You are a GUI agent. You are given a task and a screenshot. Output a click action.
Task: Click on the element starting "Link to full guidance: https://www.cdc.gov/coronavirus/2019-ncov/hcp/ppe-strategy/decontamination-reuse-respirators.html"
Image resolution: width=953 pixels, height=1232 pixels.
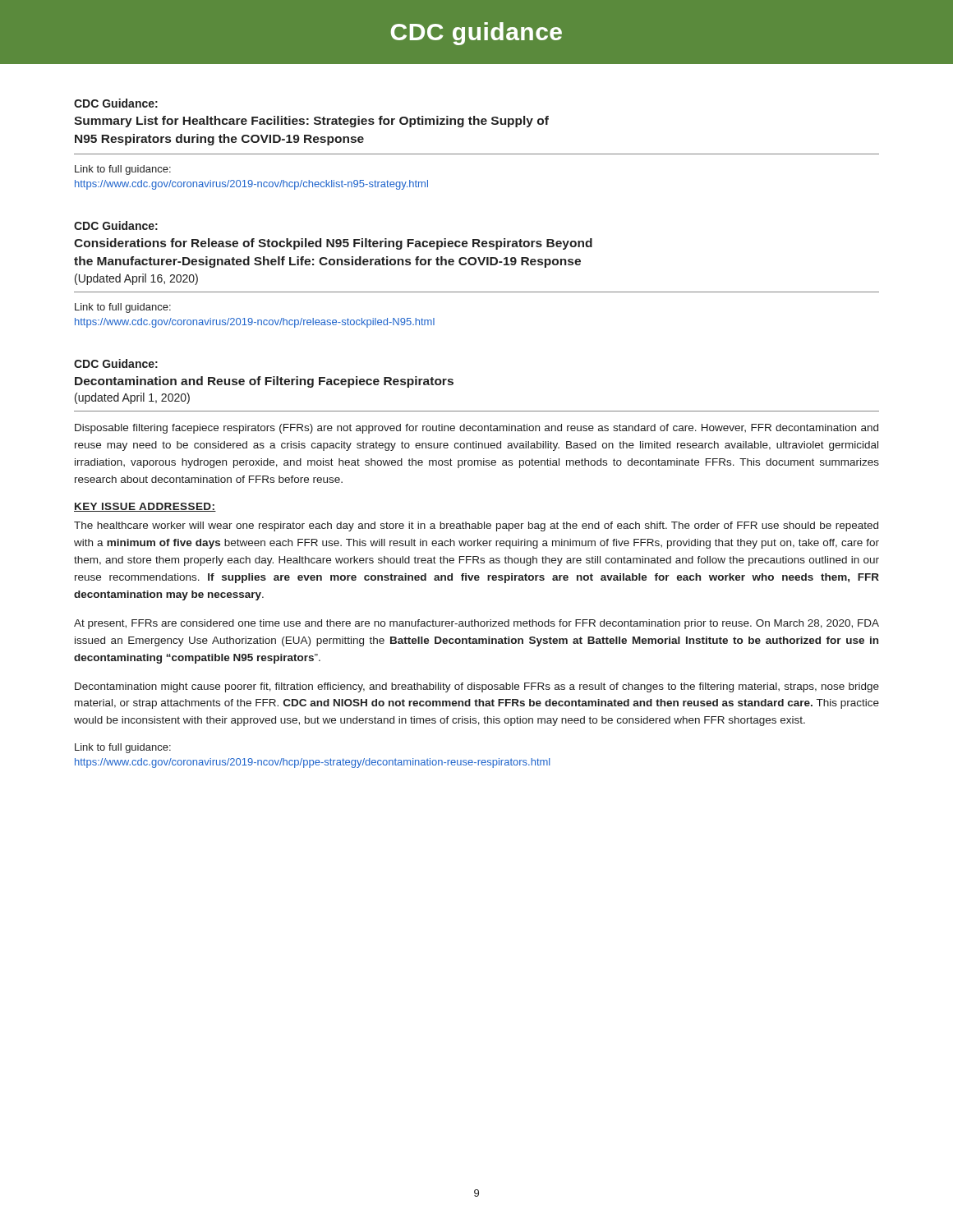point(476,755)
